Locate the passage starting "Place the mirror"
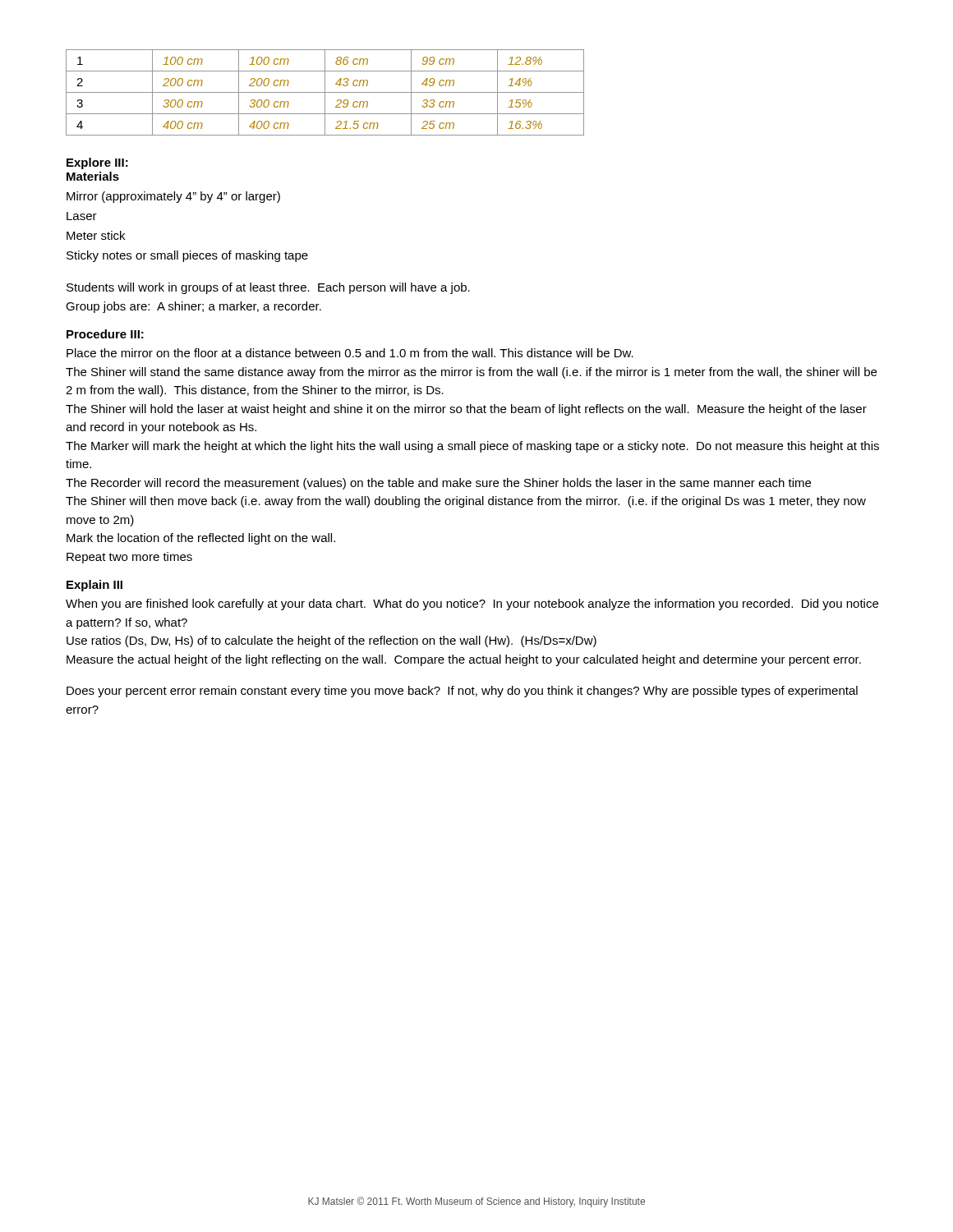The image size is (953, 1232). click(473, 454)
